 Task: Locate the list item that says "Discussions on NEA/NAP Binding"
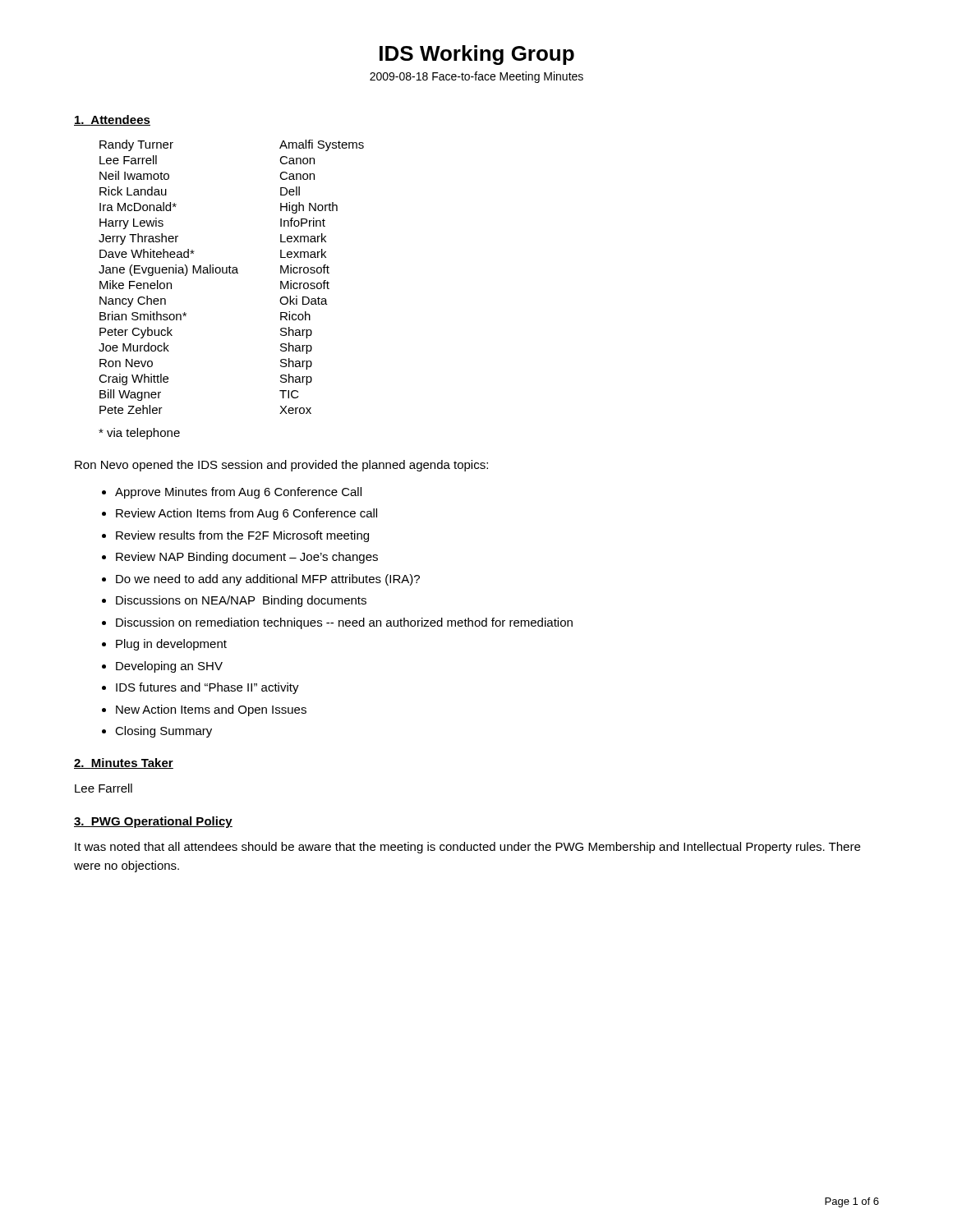click(x=241, y=600)
